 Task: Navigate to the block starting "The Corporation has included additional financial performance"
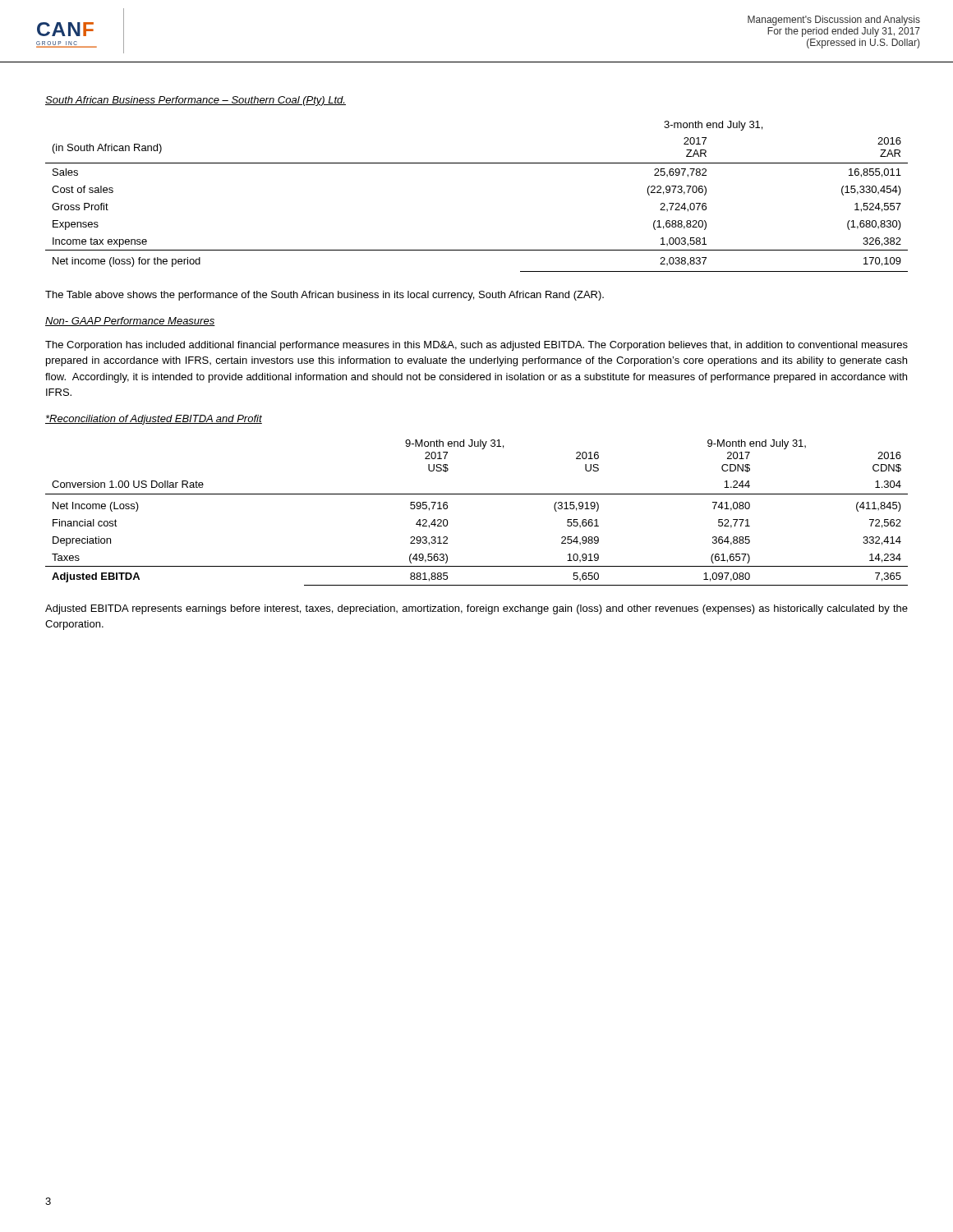(476, 368)
